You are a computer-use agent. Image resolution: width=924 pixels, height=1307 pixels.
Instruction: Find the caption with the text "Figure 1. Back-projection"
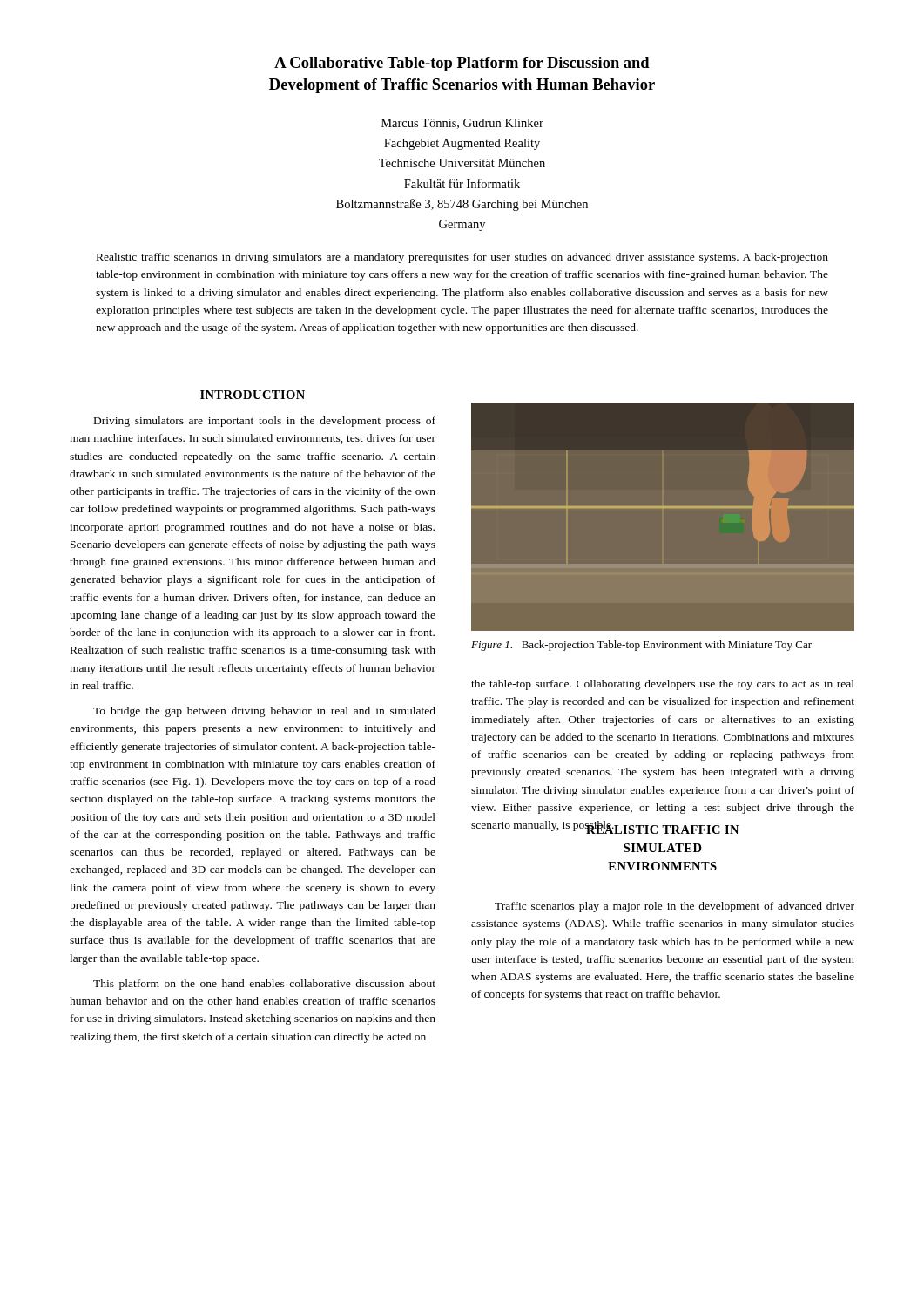641,644
